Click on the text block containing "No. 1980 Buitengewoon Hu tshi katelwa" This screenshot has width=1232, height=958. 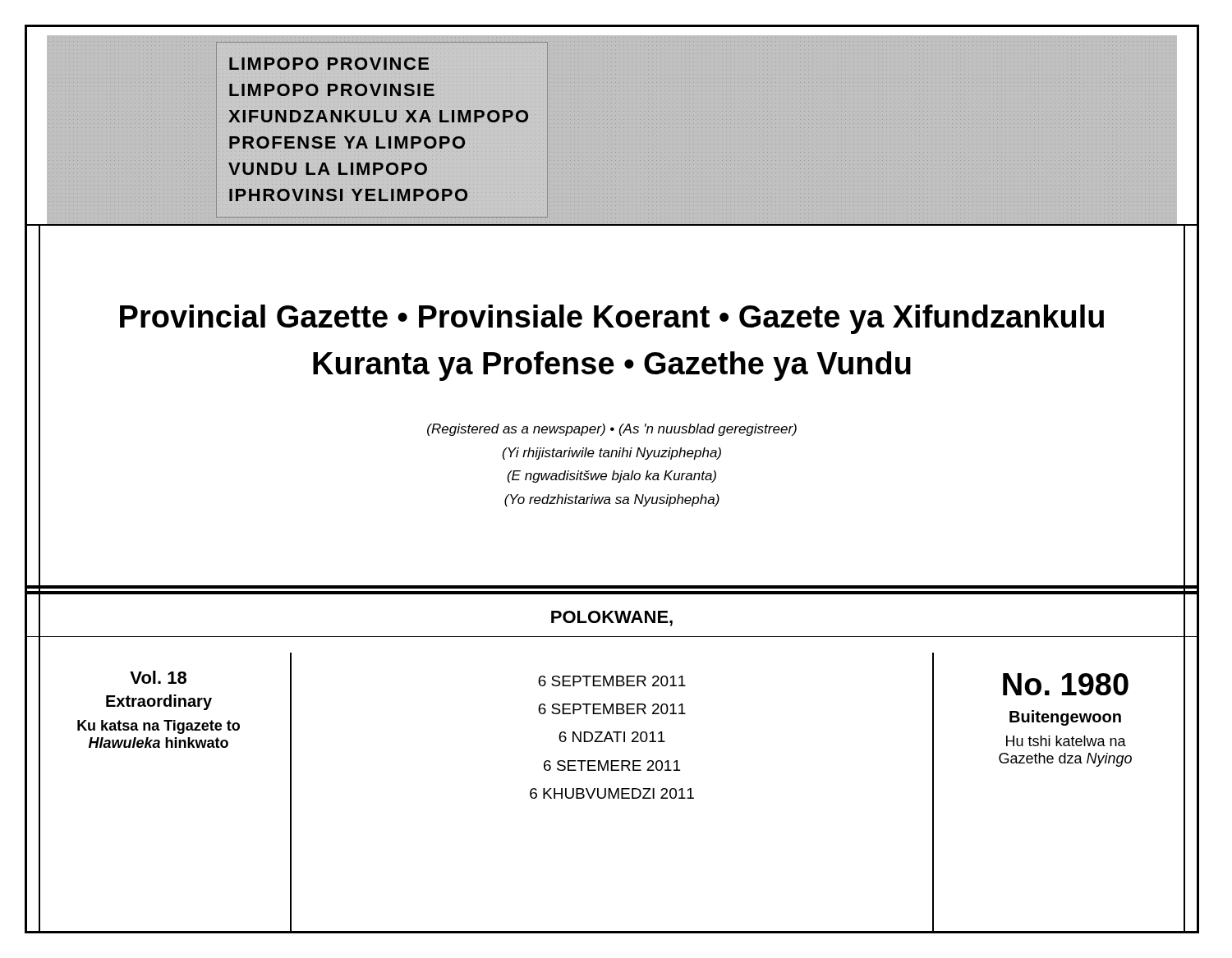[x=1065, y=717]
